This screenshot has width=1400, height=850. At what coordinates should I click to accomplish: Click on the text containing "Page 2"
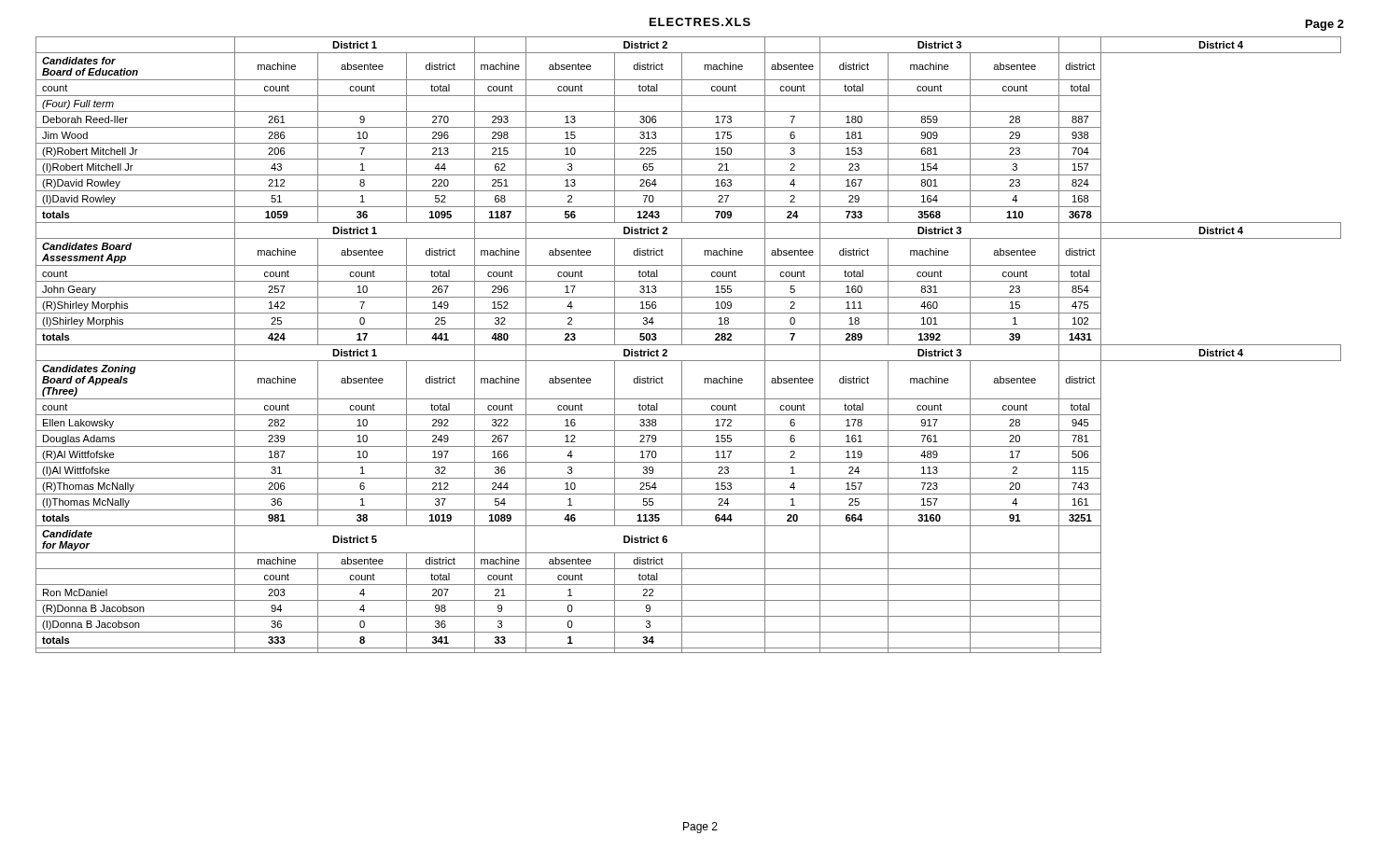(x=1324, y=24)
